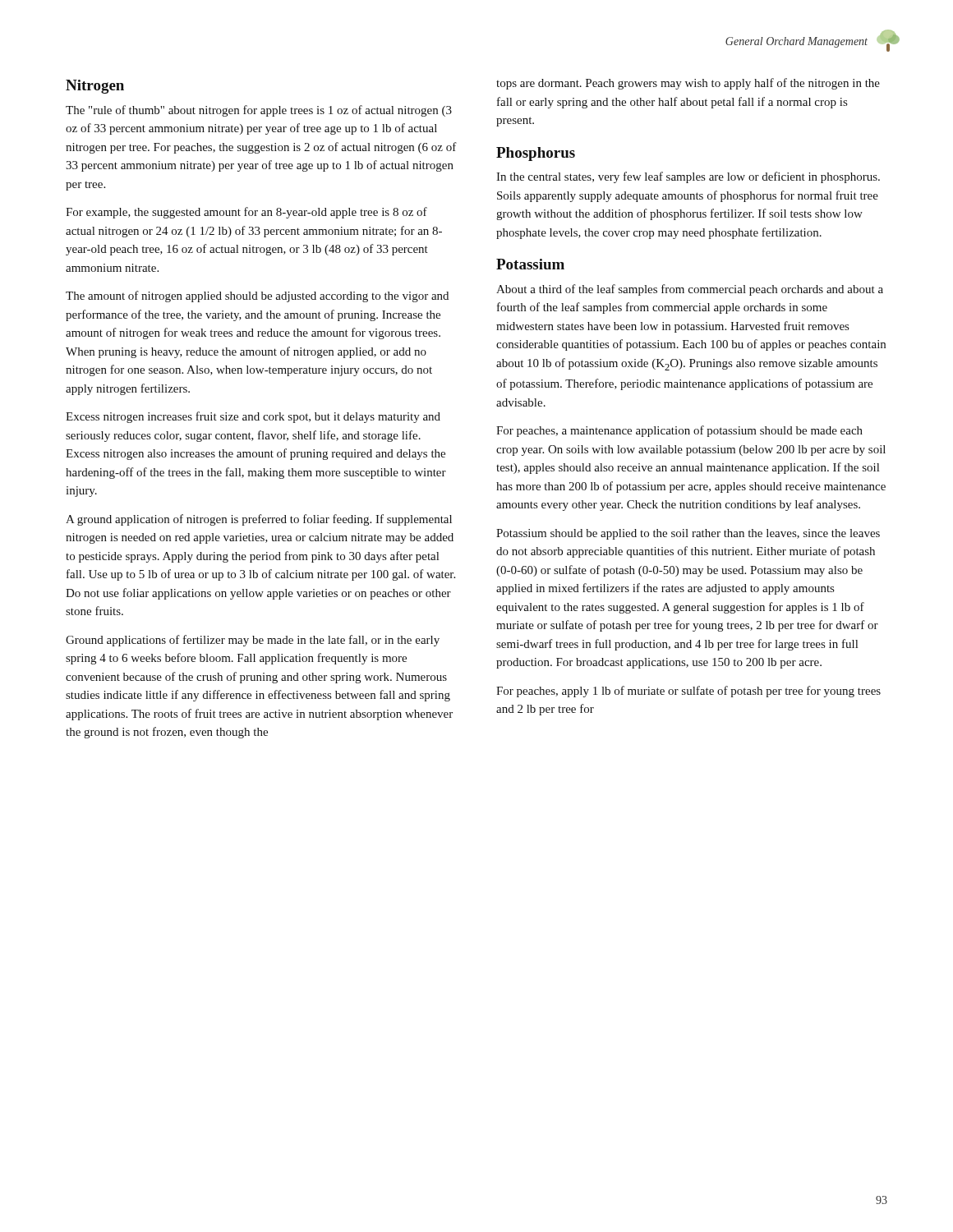Locate the text block containing "For peaches, apply 1 lb of"

click(689, 700)
